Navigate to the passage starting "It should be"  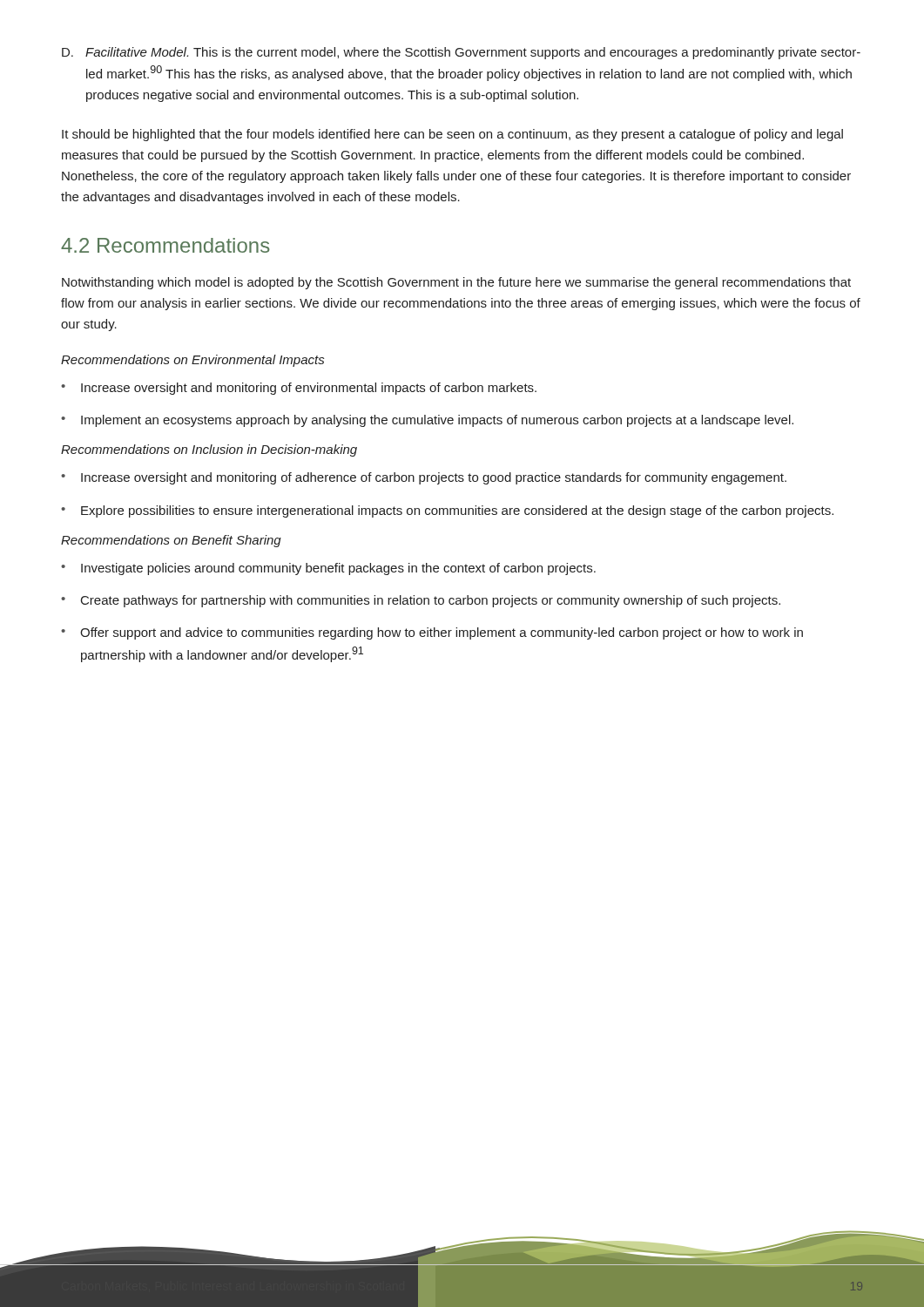click(x=456, y=165)
